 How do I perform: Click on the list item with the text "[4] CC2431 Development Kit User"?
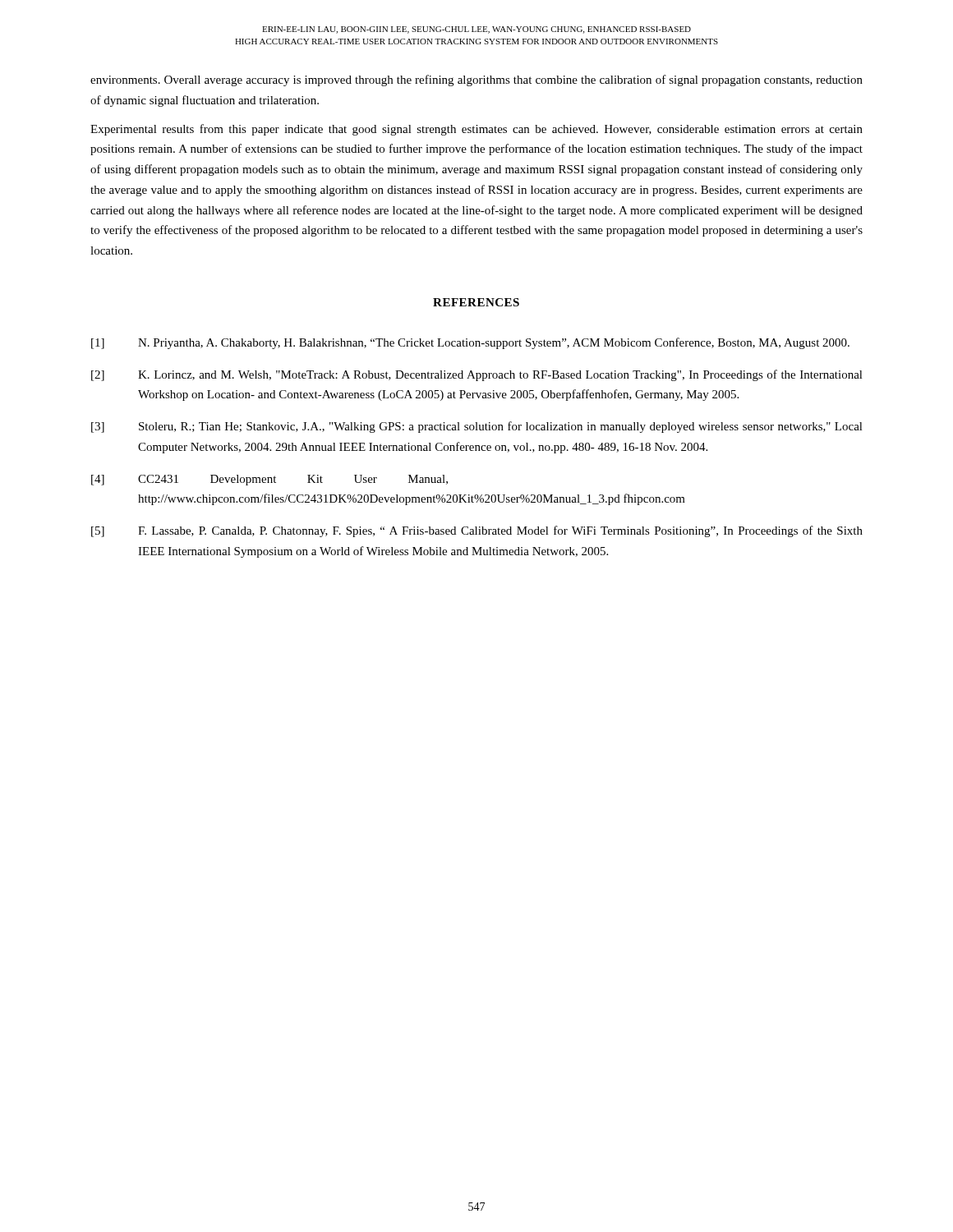[476, 489]
